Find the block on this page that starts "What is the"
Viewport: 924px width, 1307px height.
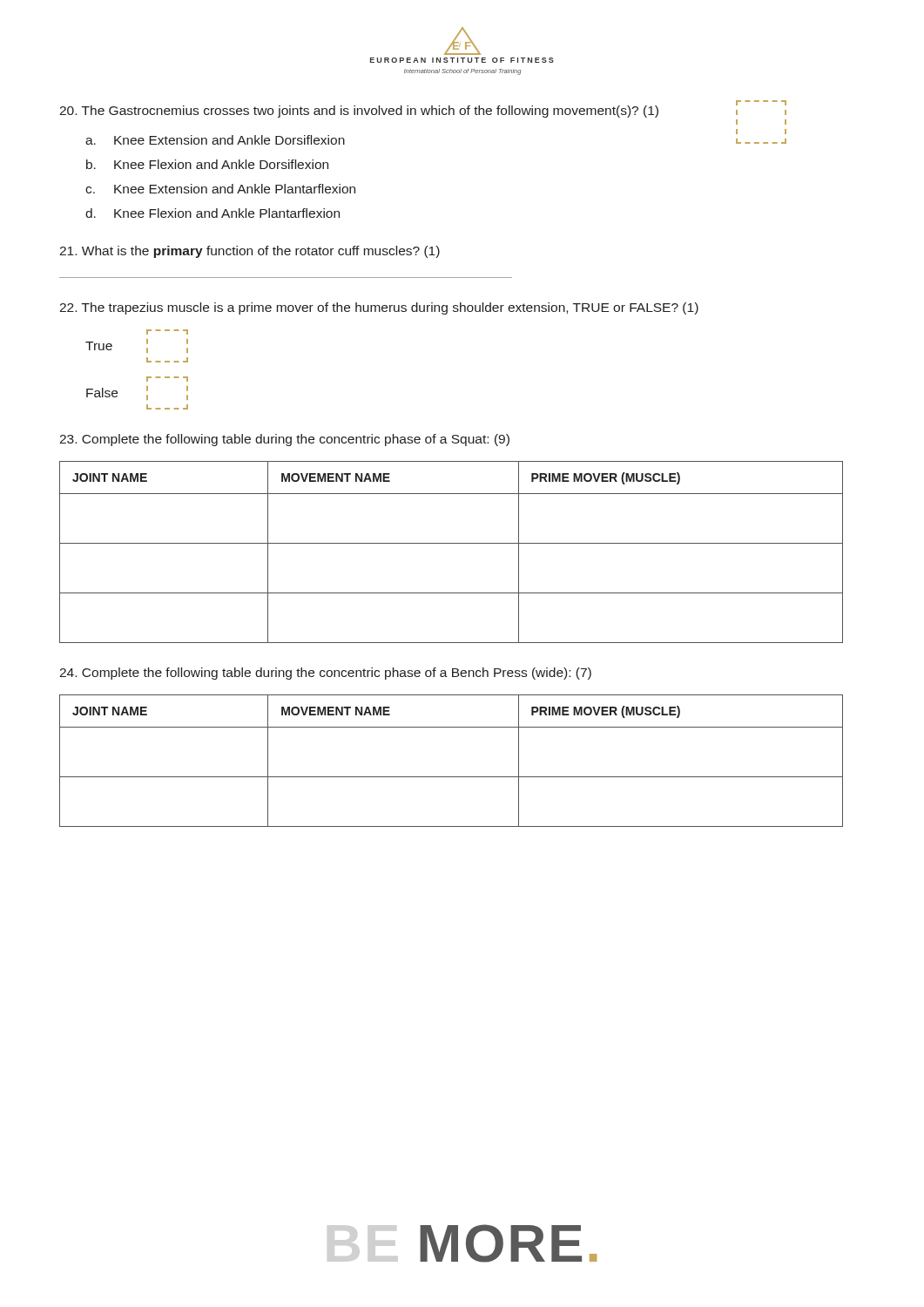point(250,251)
